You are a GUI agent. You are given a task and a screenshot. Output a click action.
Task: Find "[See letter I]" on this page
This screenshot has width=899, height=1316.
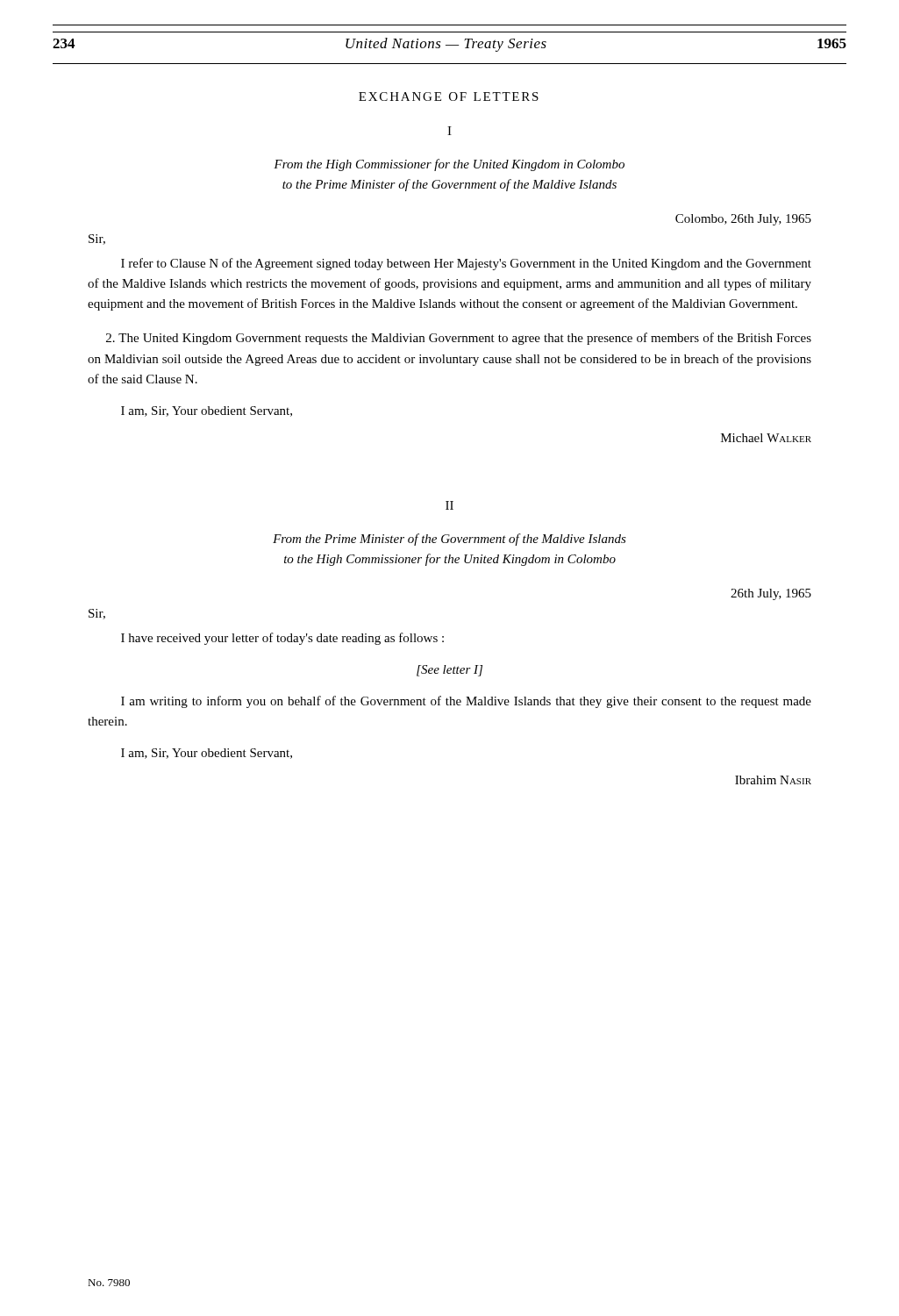pyautogui.click(x=450, y=669)
